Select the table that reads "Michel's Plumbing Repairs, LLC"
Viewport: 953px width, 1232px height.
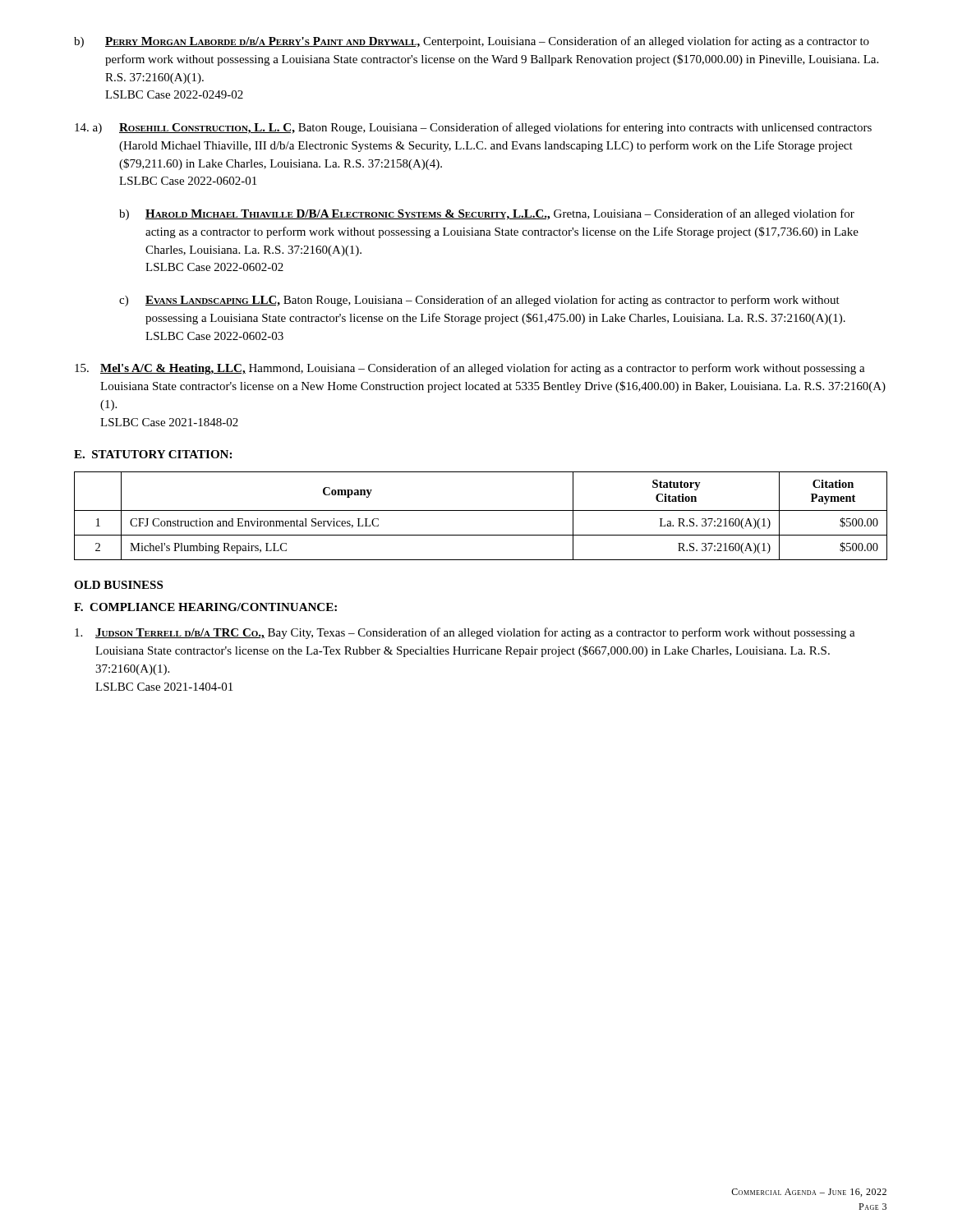click(481, 516)
